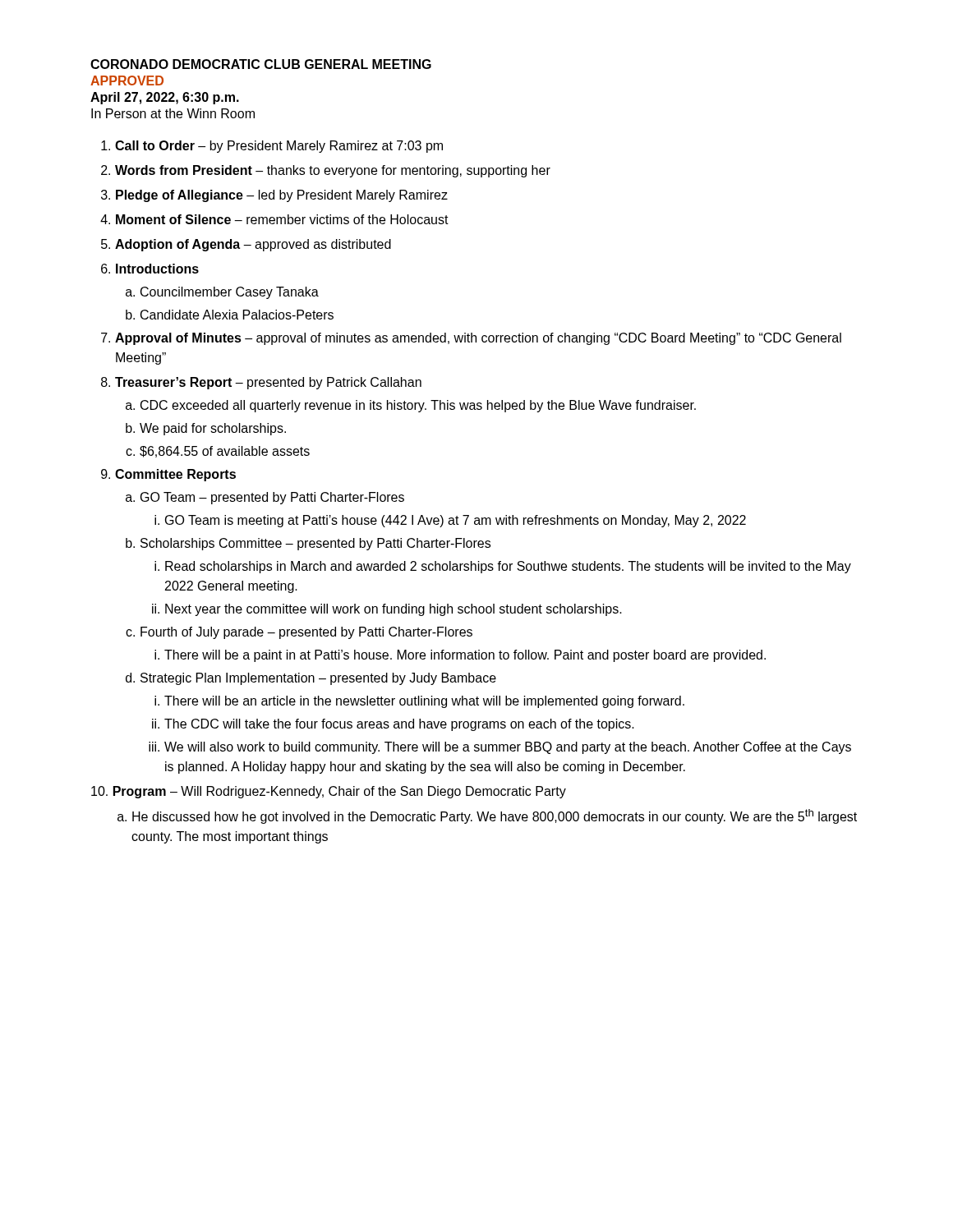Click on the element starting "April 27, 2022, 6:30"
Image resolution: width=953 pixels, height=1232 pixels.
165,97
